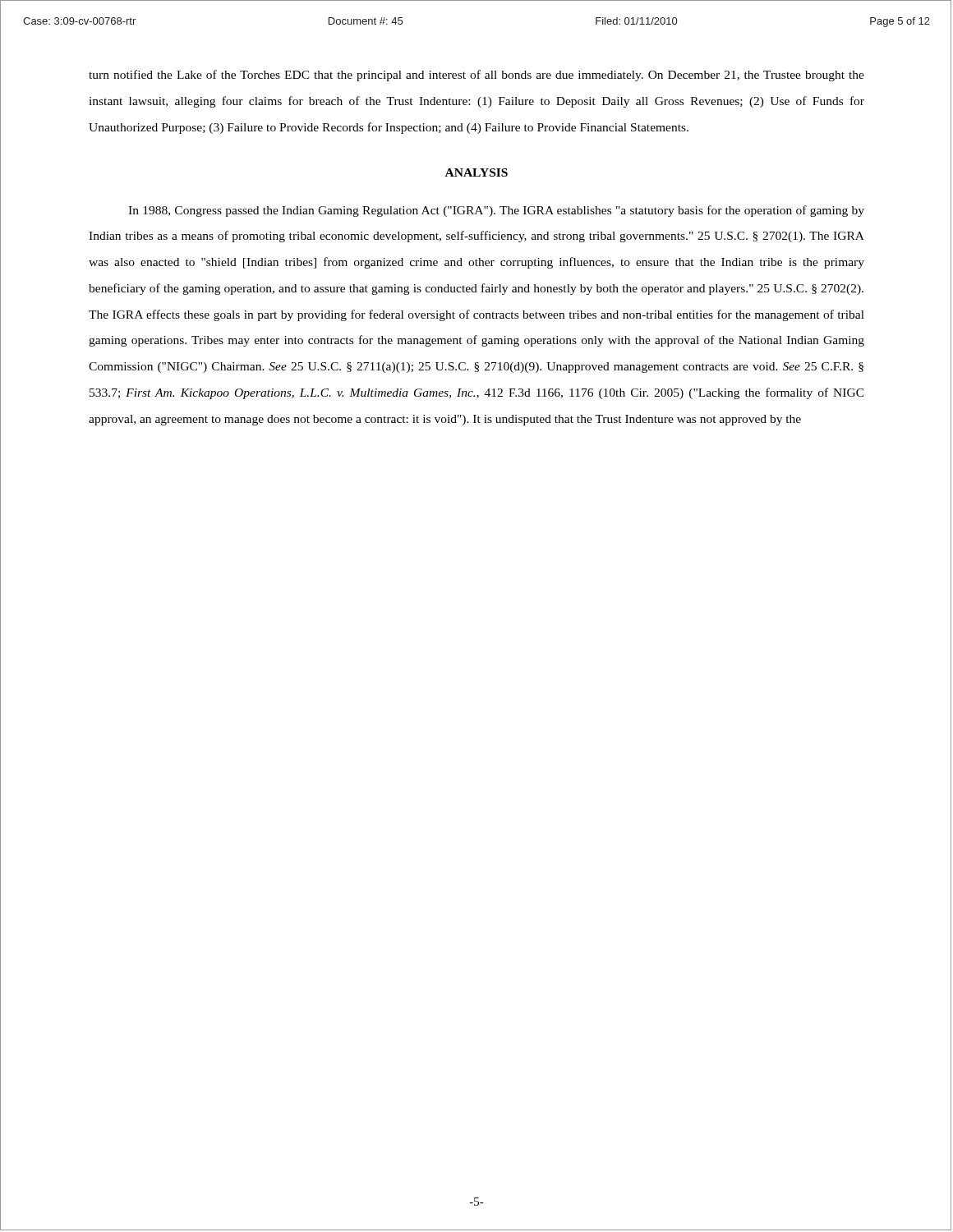Locate the region starting "turn notified the Lake"
Viewport: 953px width, 1232px height.
tap(476, 100)
